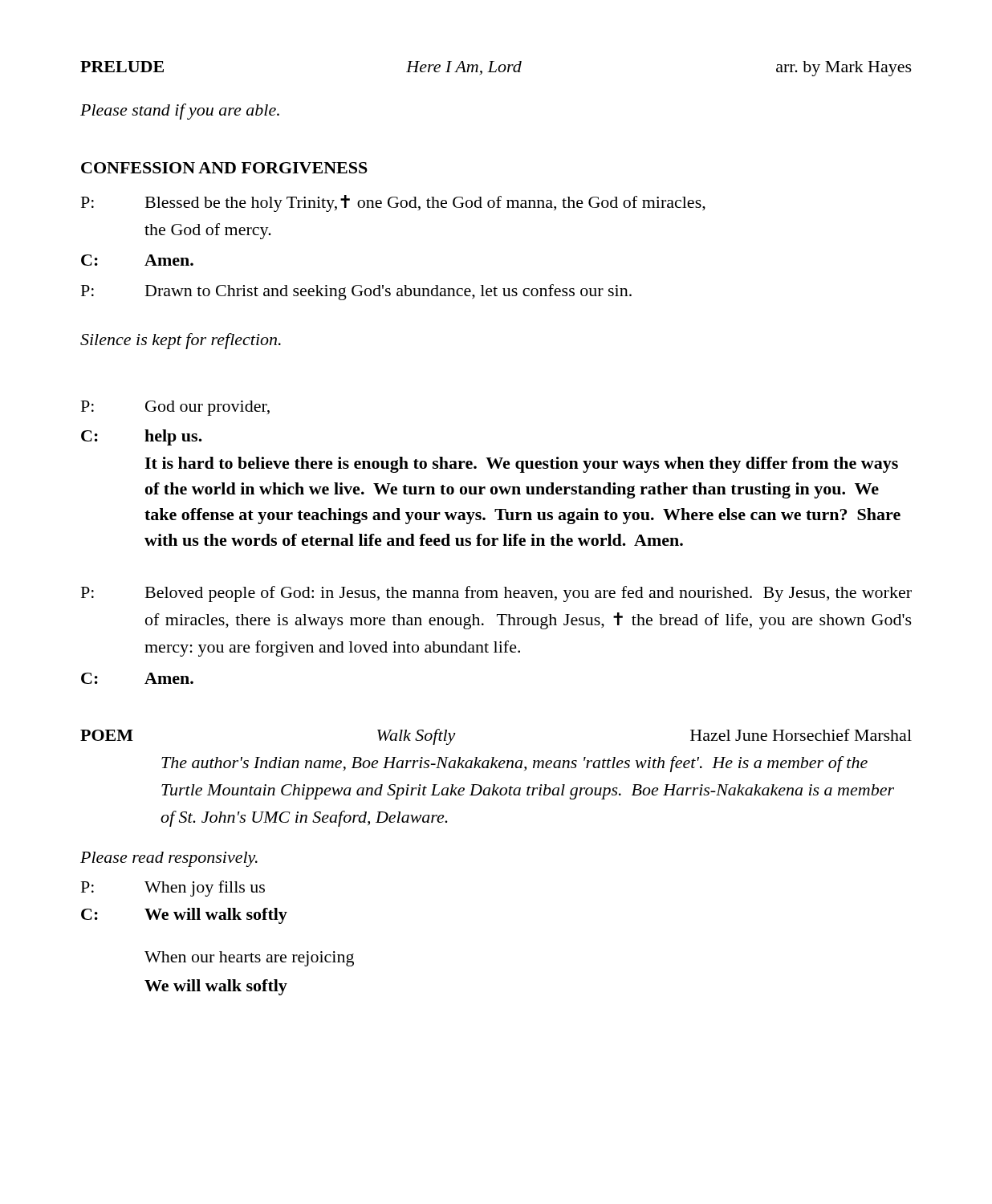
Task: Where is the passage that starts "P: Beloved people of God: in Jesus, the"?
Action: tap(496, 620)
